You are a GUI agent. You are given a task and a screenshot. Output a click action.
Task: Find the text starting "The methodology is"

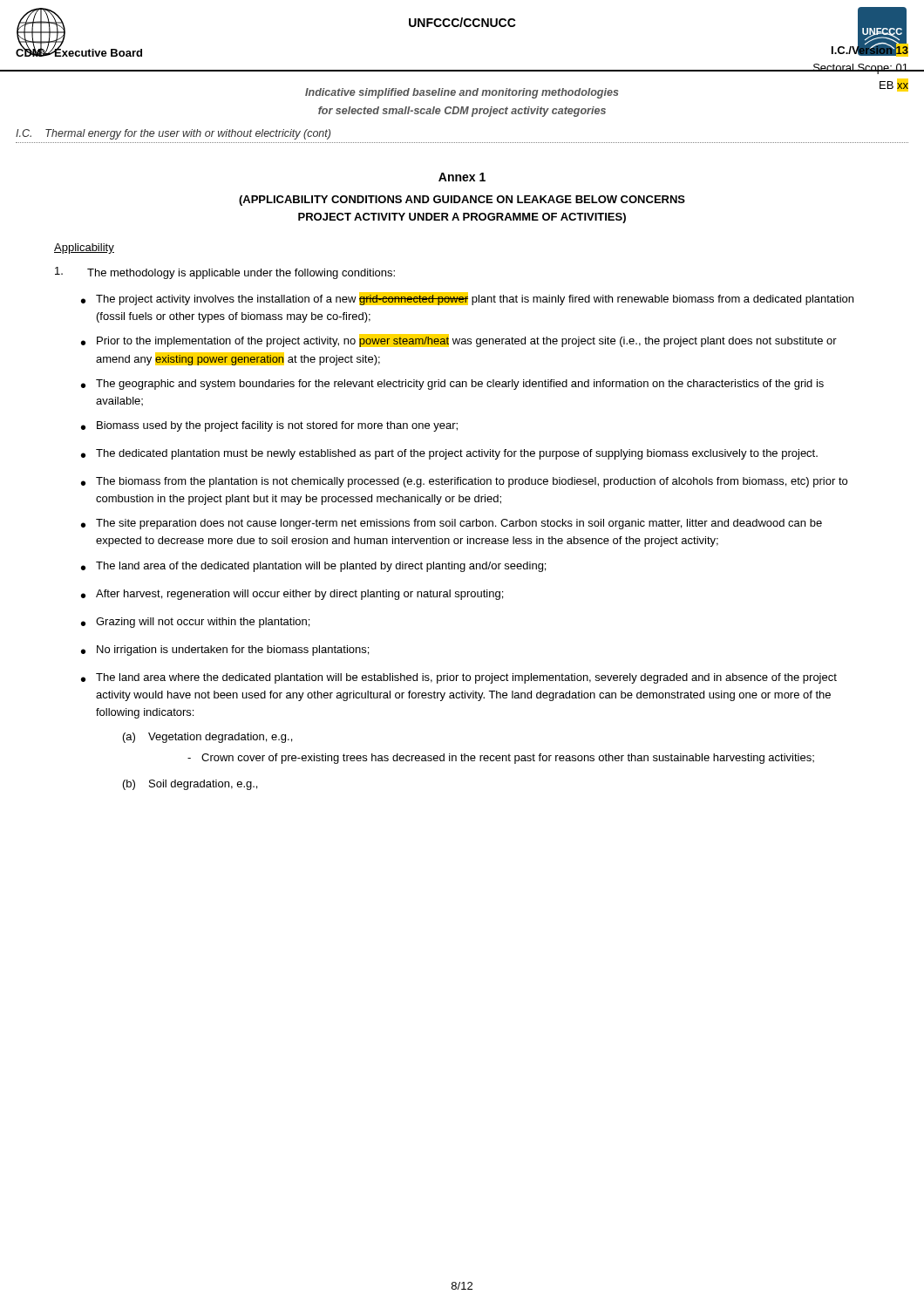[225, 273]
